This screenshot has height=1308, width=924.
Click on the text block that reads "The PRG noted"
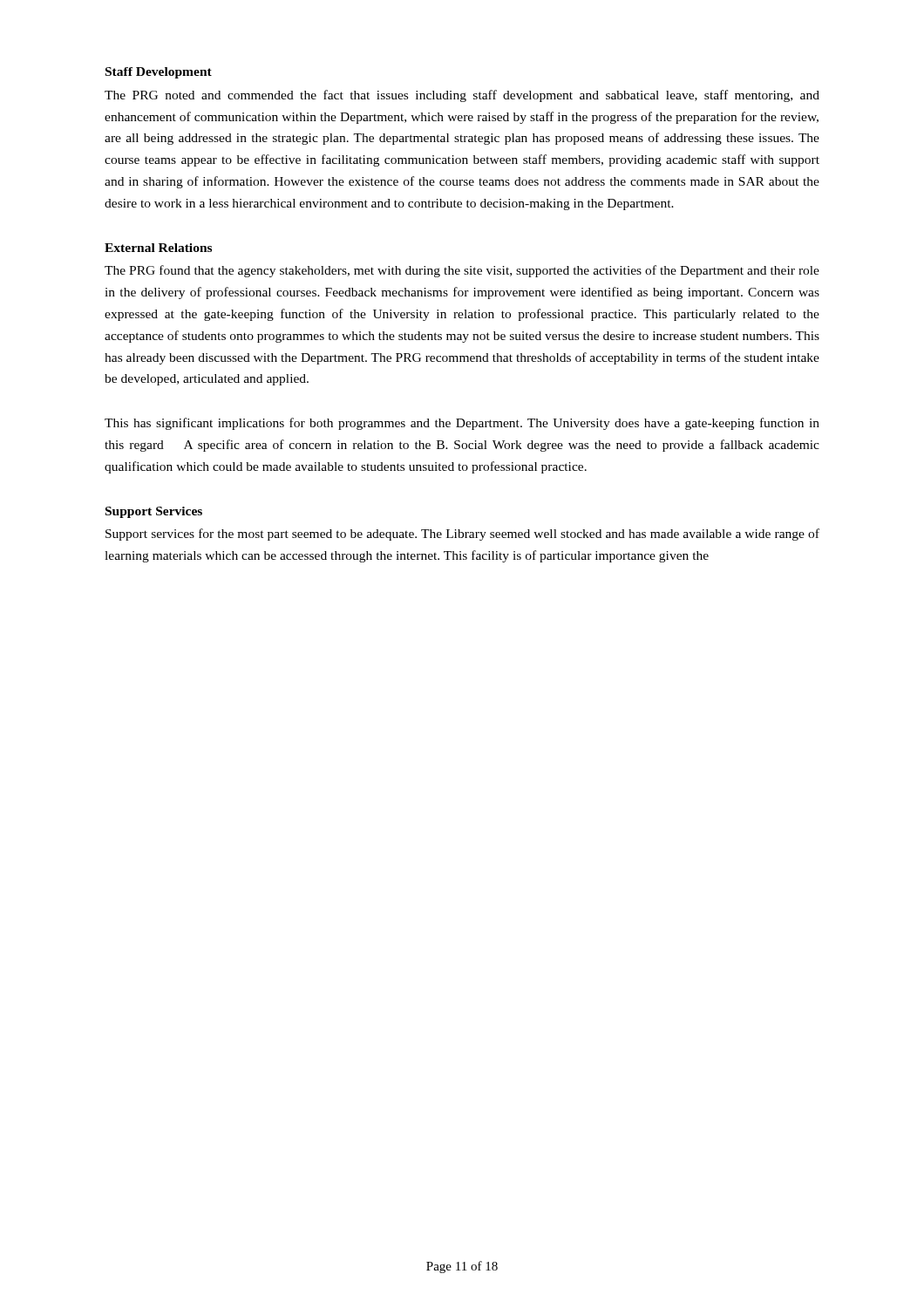[462, 148]
